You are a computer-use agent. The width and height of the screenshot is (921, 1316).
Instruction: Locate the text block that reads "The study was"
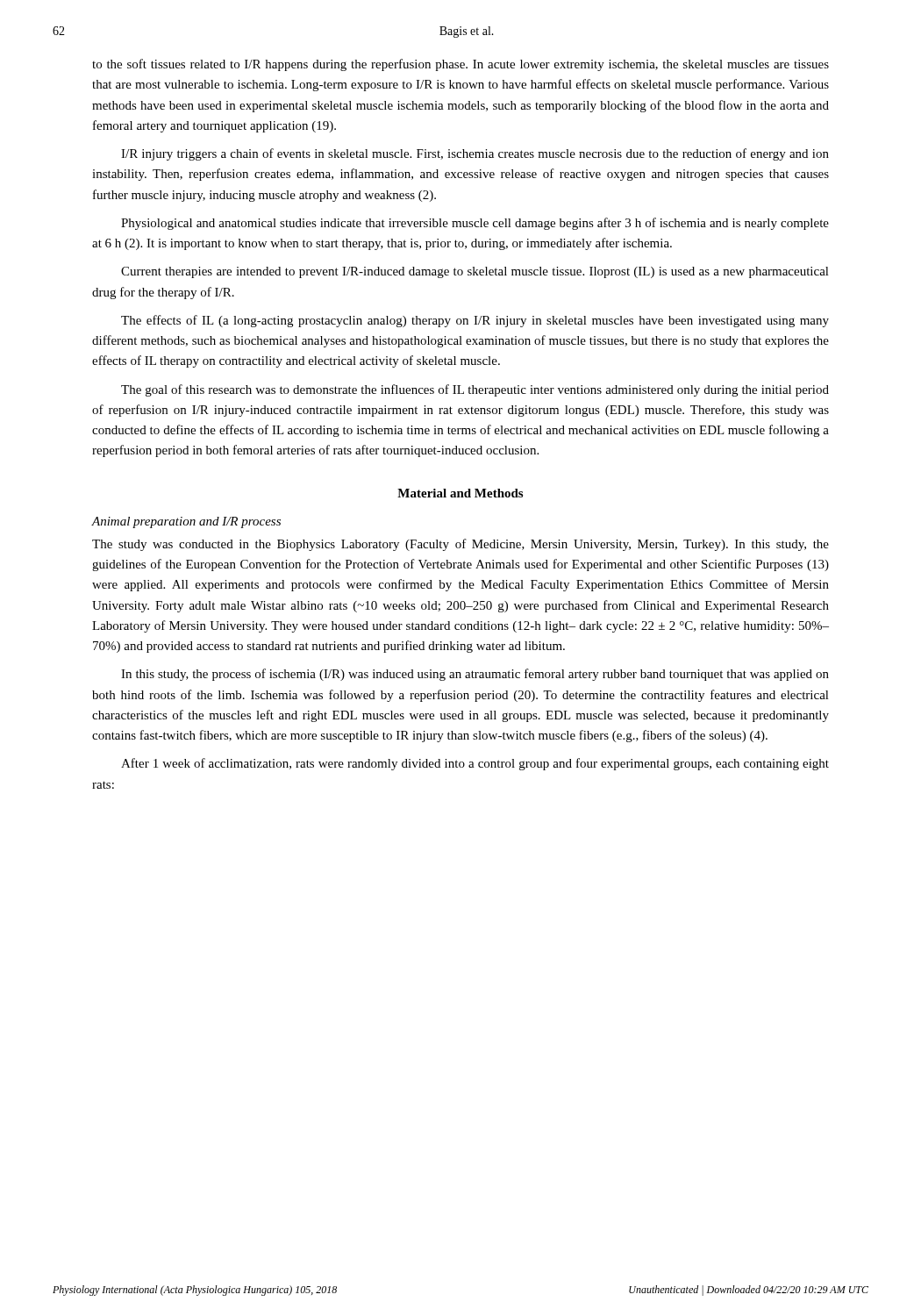460,595
